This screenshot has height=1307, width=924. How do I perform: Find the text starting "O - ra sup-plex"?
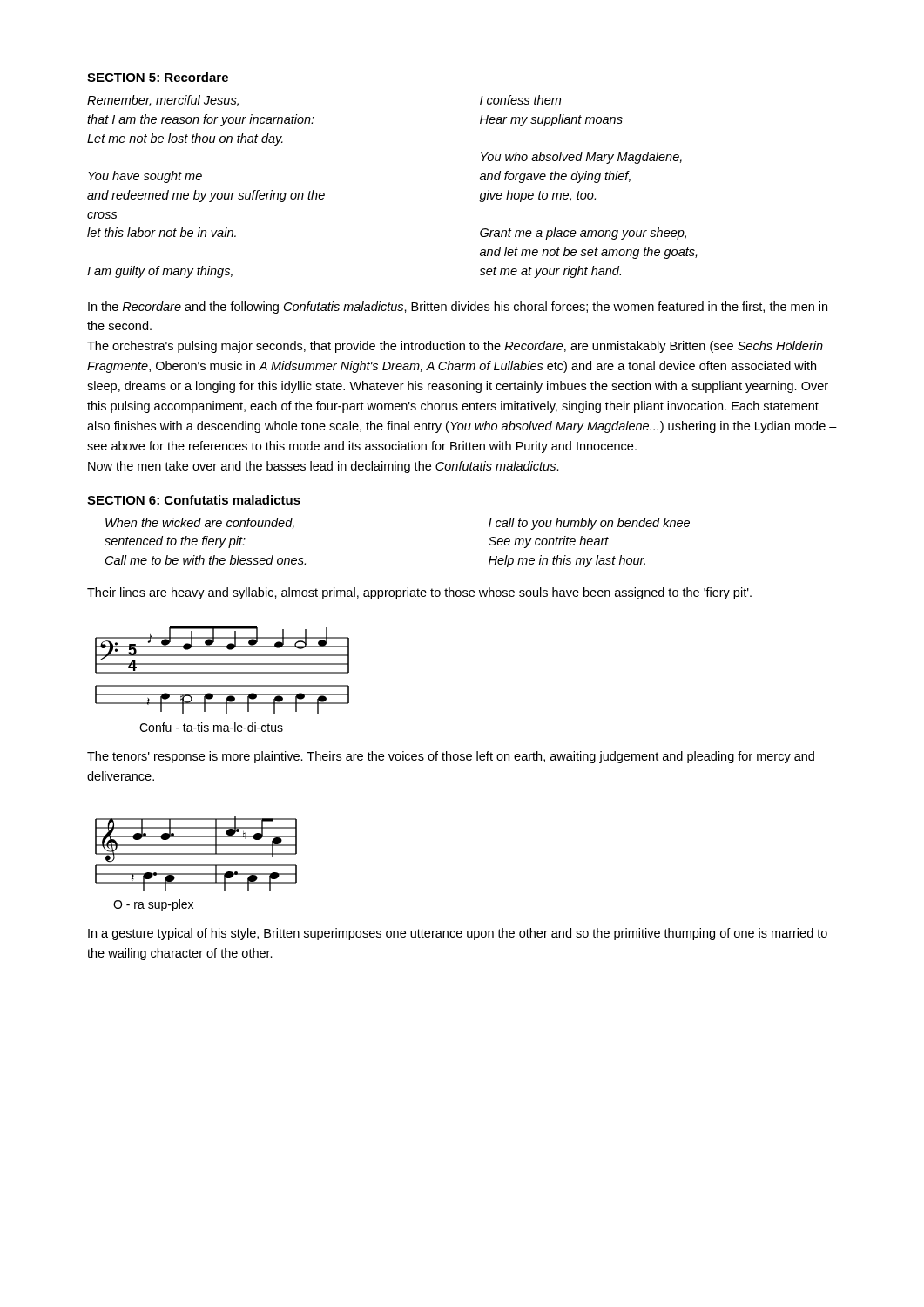click(x=154, y=904)
